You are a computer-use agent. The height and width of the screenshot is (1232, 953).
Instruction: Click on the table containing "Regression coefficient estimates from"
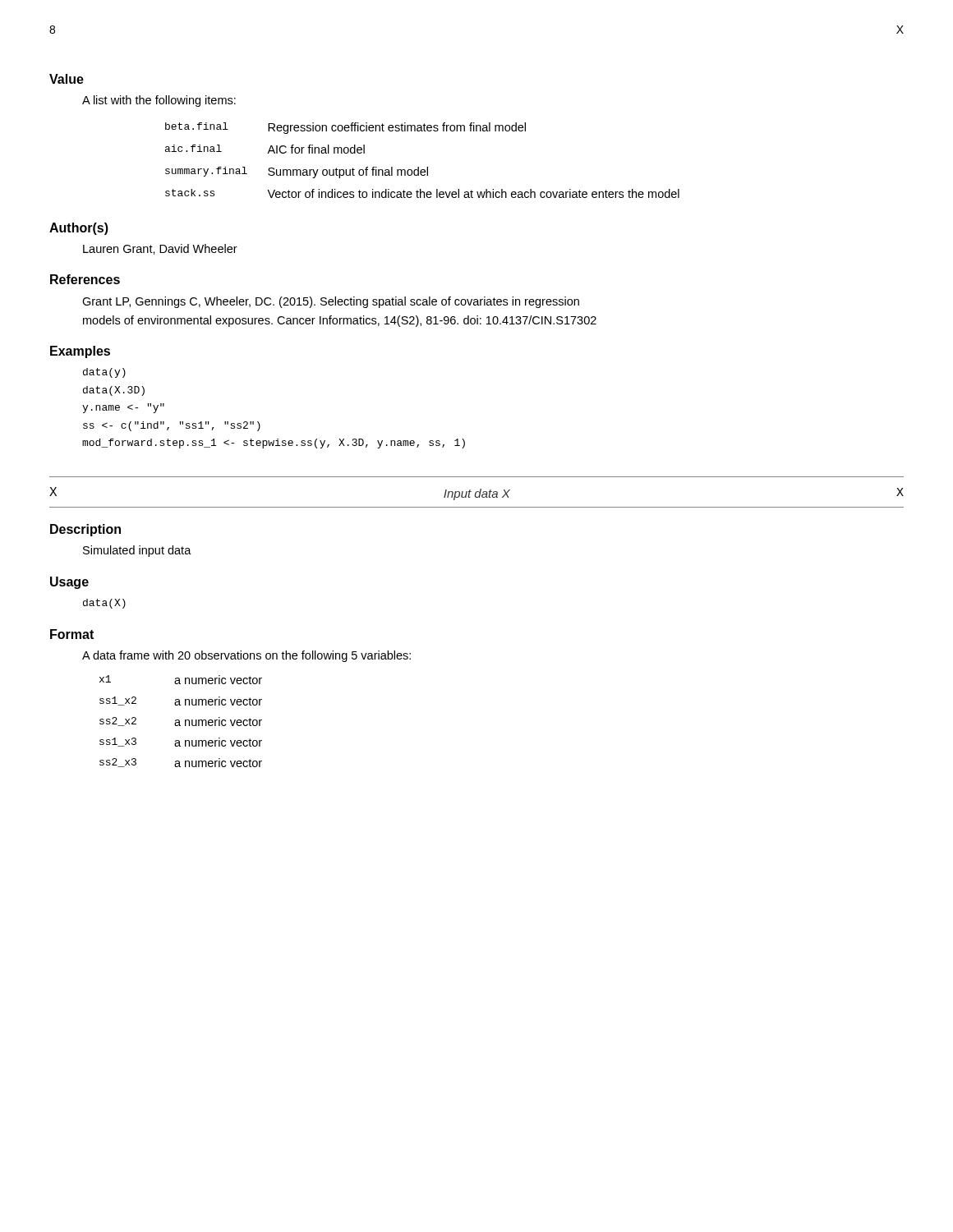click(x=509, y=161)
